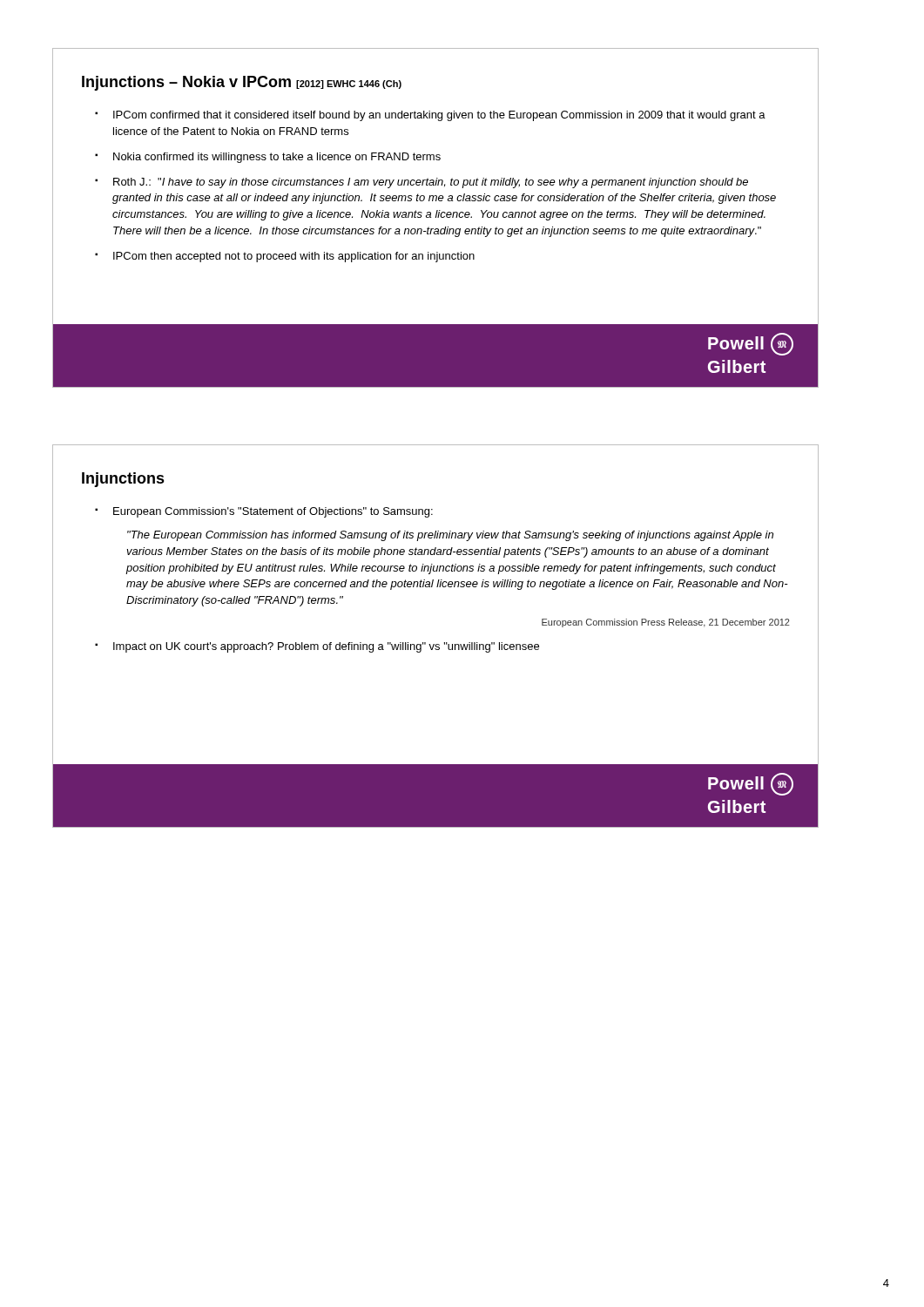Locate the title containing "Injunctions – Nokia v IPCom [2012] EWHC 1446"

coord(241,82)
